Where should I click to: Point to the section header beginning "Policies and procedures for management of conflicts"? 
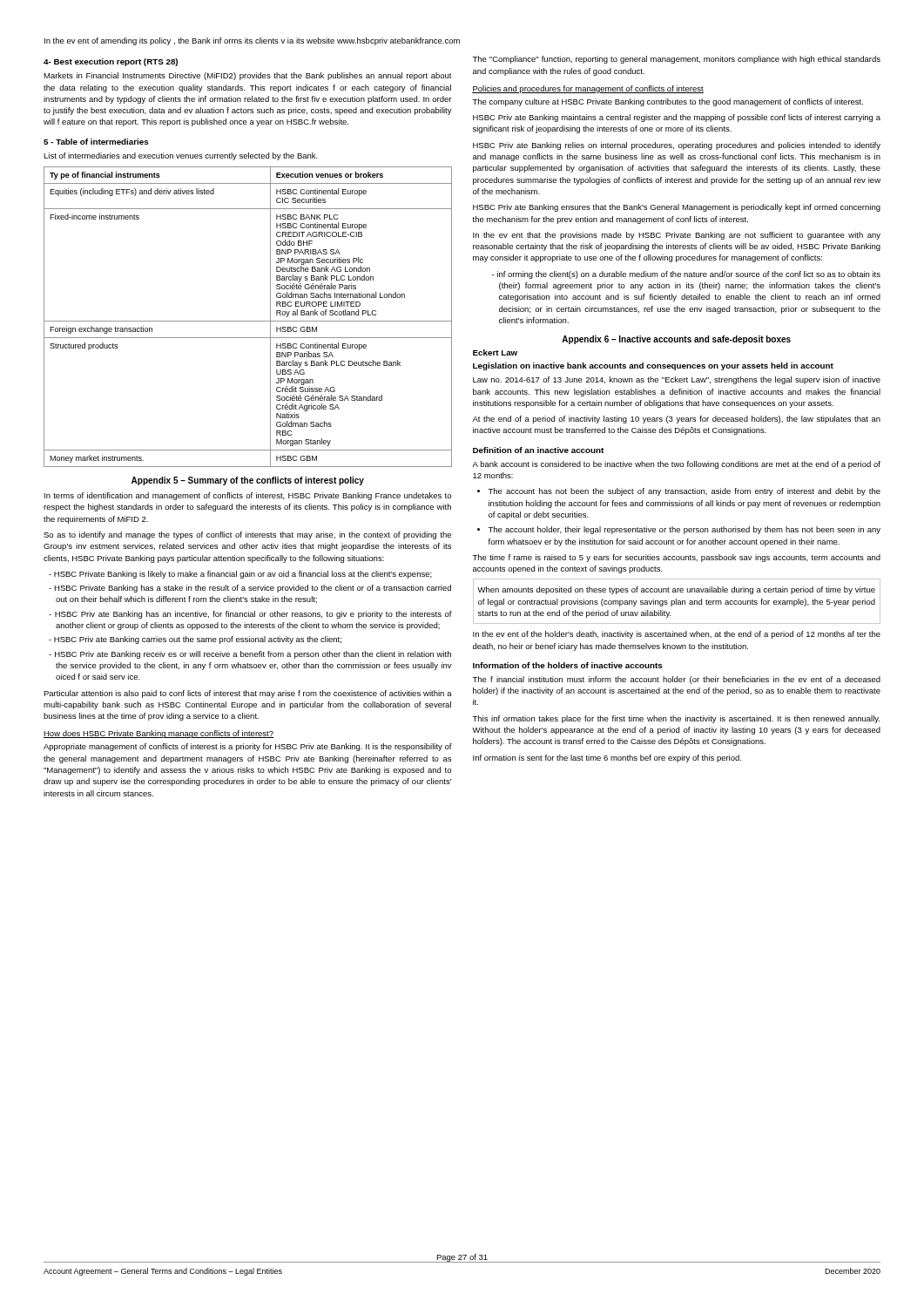pos(588,88)
